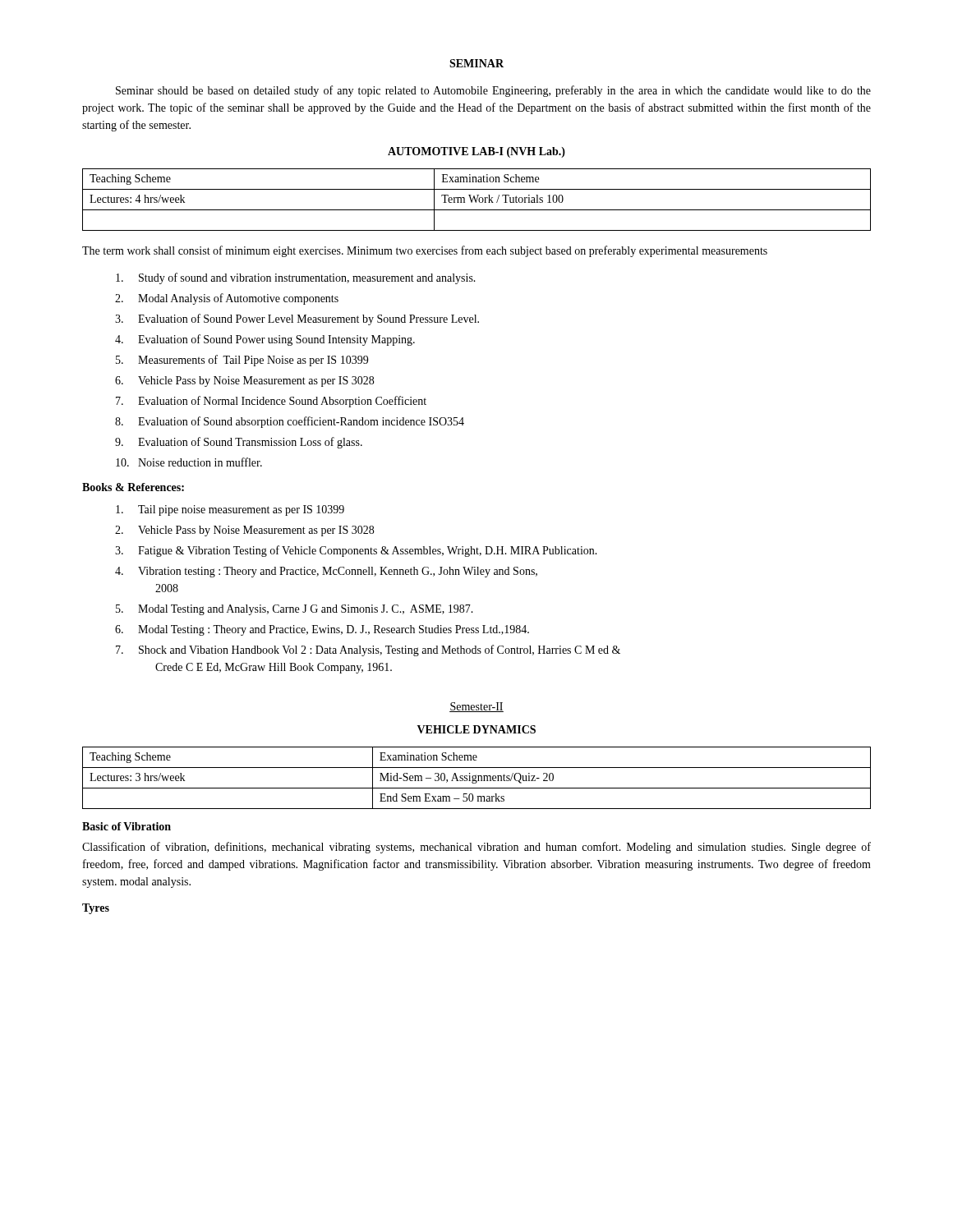Locate the text block starting "10.Noise reduction in muffler."

tap(189, 462)
